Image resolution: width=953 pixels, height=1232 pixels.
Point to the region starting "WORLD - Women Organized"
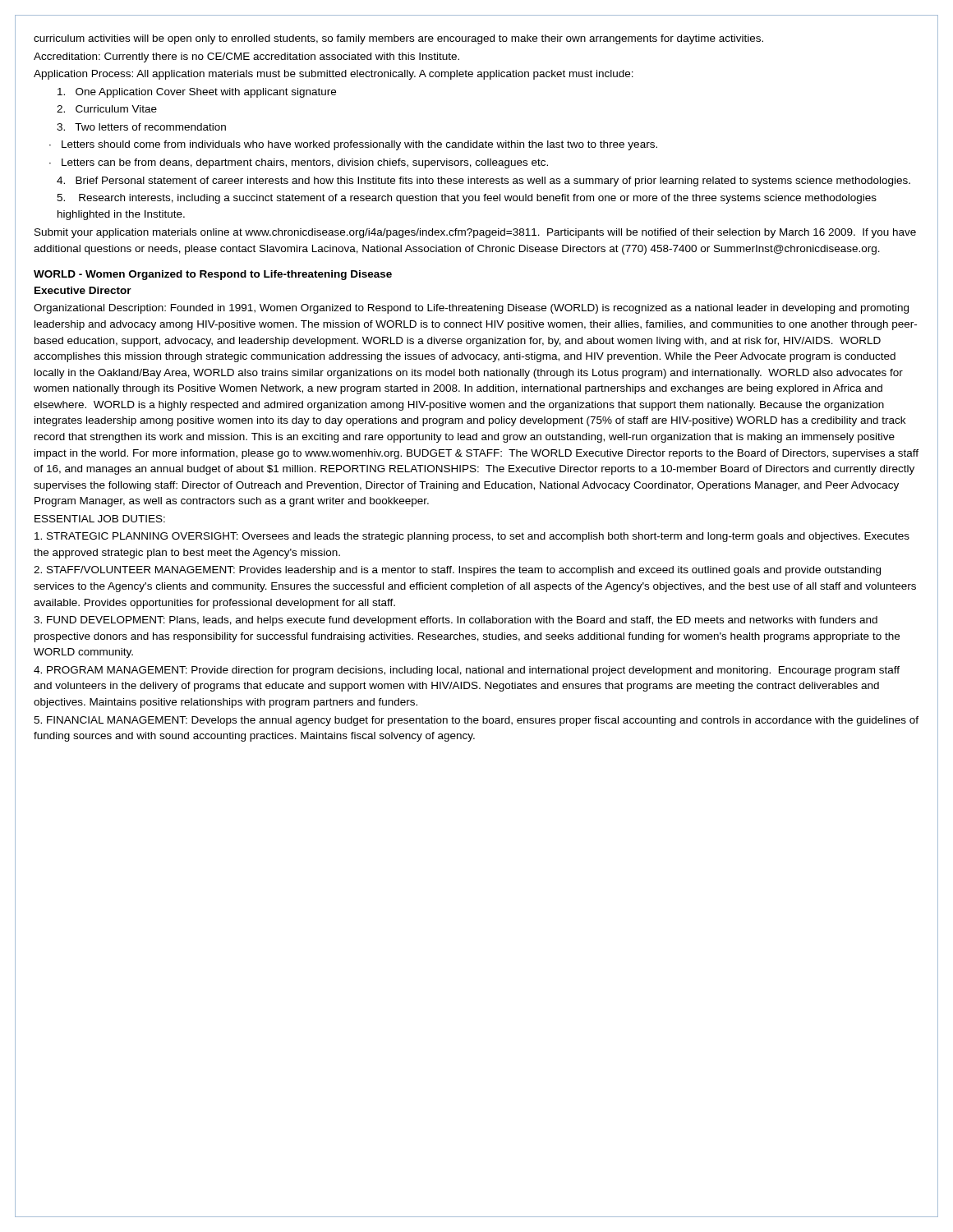coord(213,275)
